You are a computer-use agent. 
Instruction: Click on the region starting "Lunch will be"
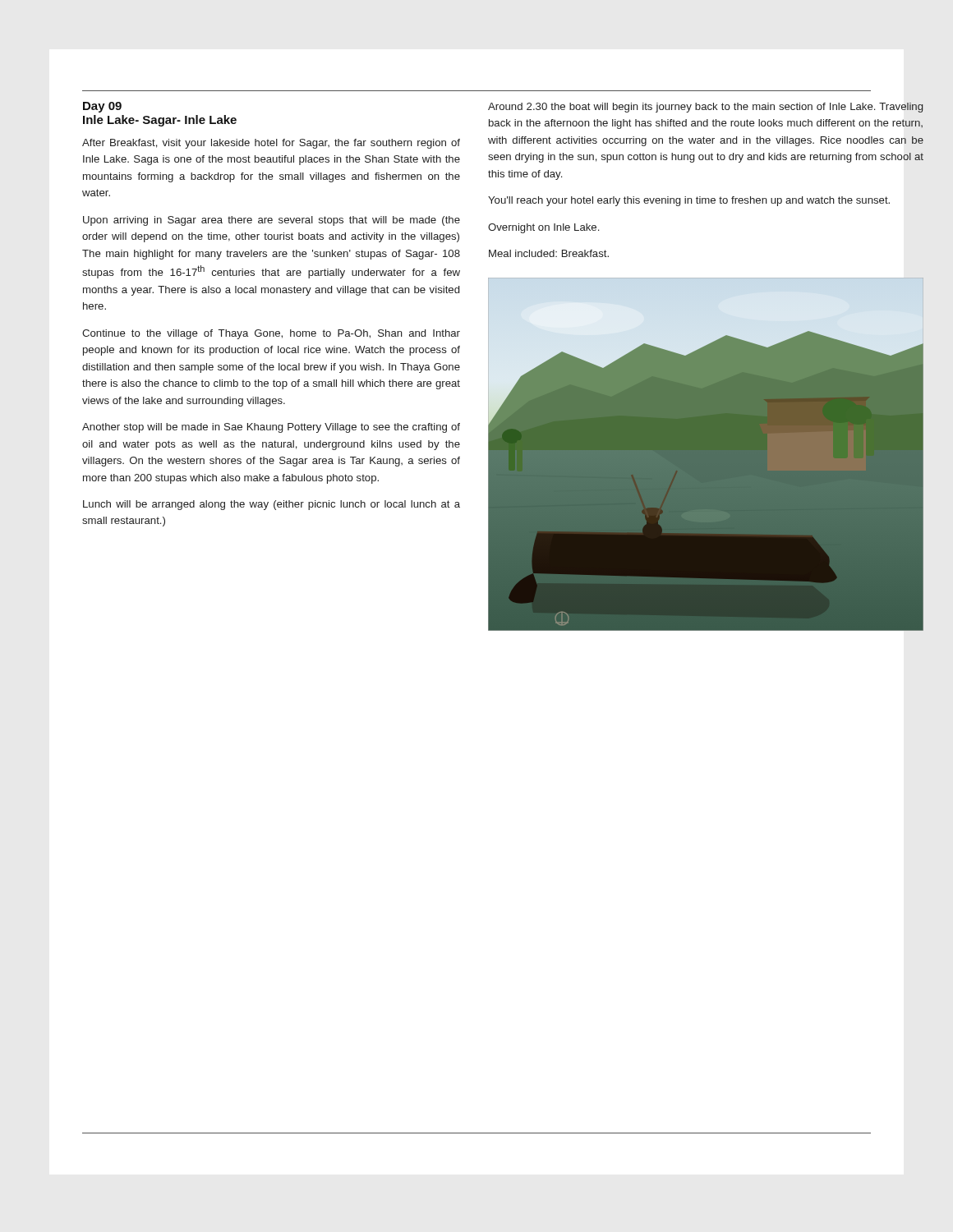coord(271,512)
